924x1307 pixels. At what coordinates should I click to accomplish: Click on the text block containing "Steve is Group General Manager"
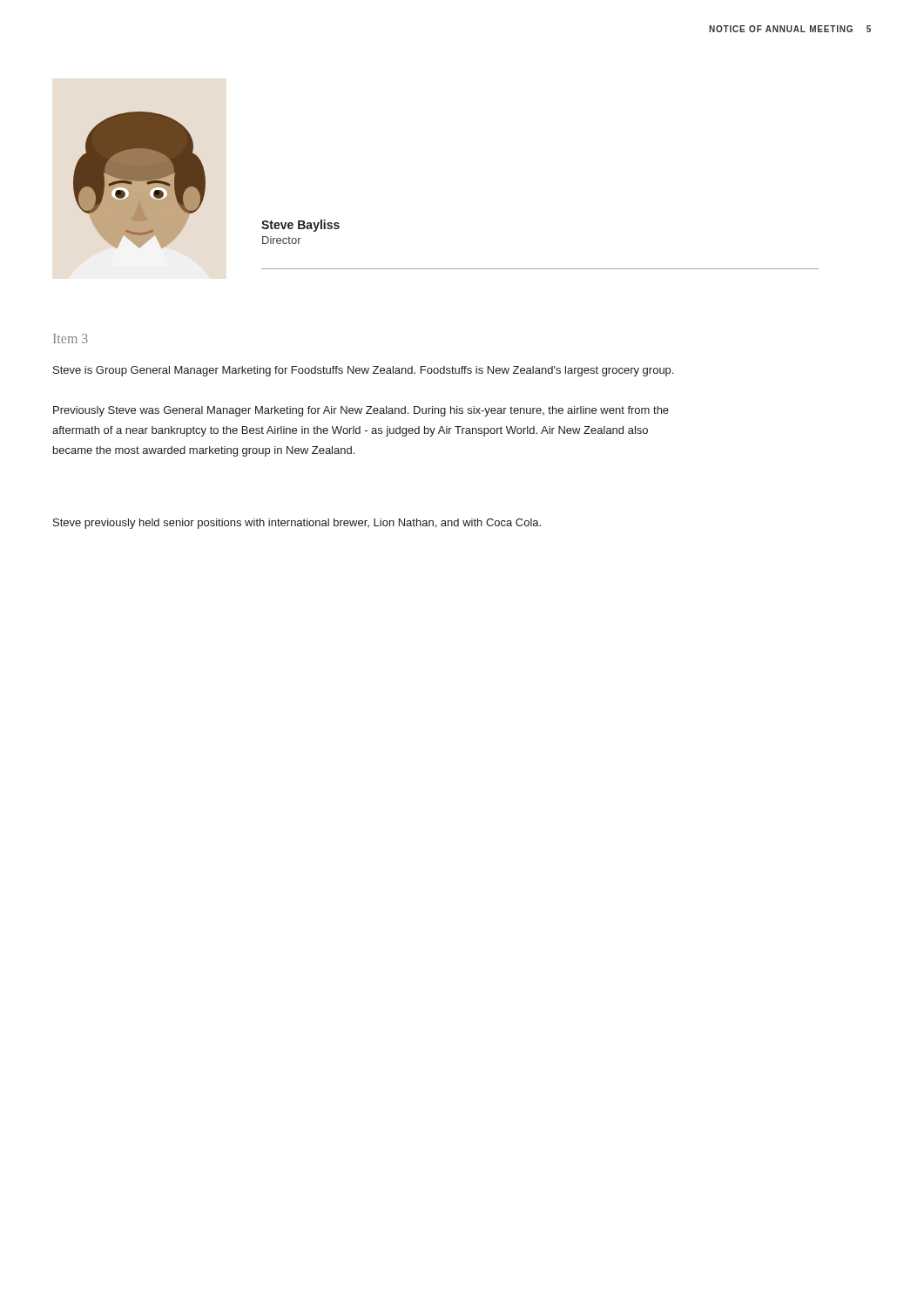click(x=363, y=370)
